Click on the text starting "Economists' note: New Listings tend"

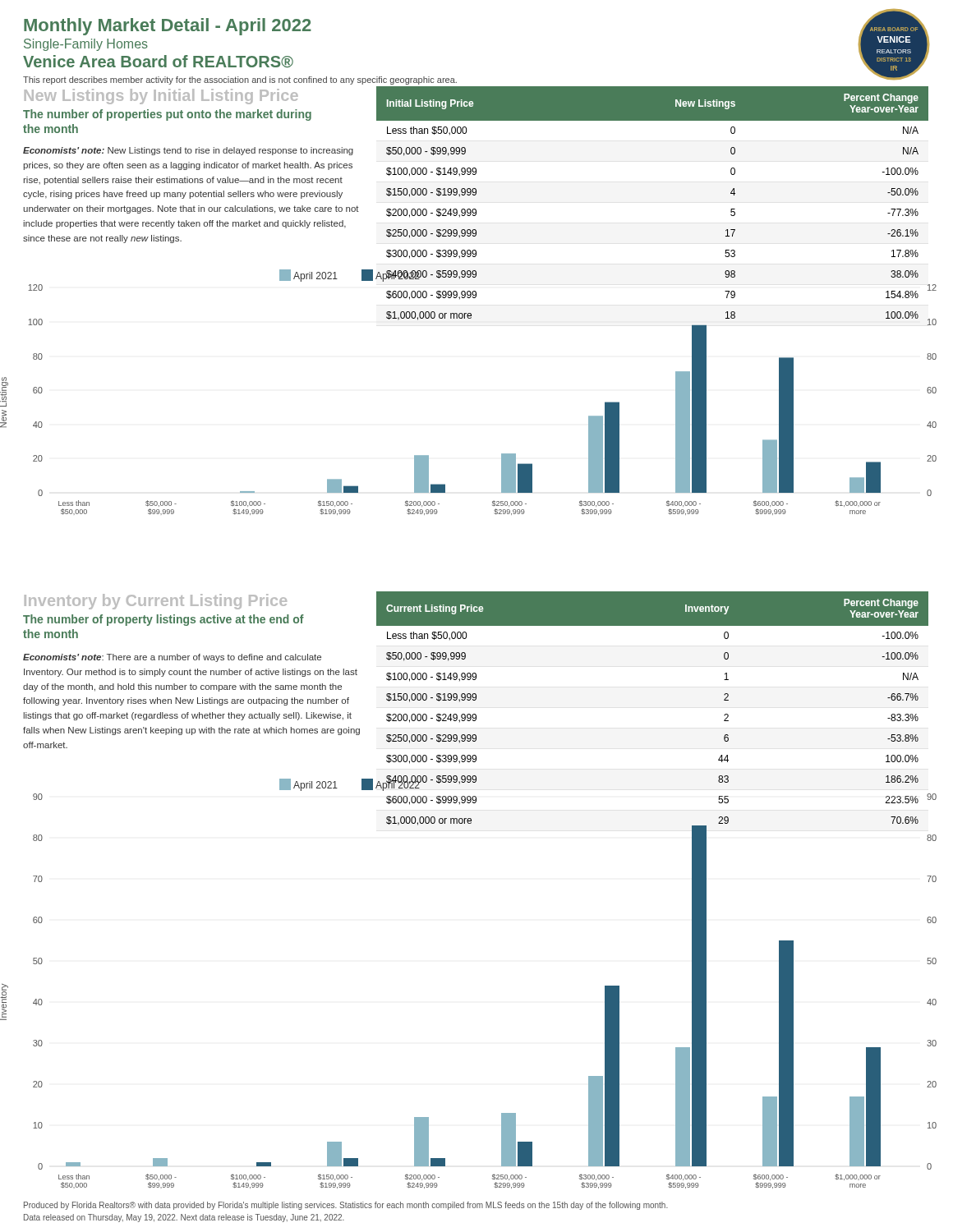pyautogui.click(x=193, y=195)
